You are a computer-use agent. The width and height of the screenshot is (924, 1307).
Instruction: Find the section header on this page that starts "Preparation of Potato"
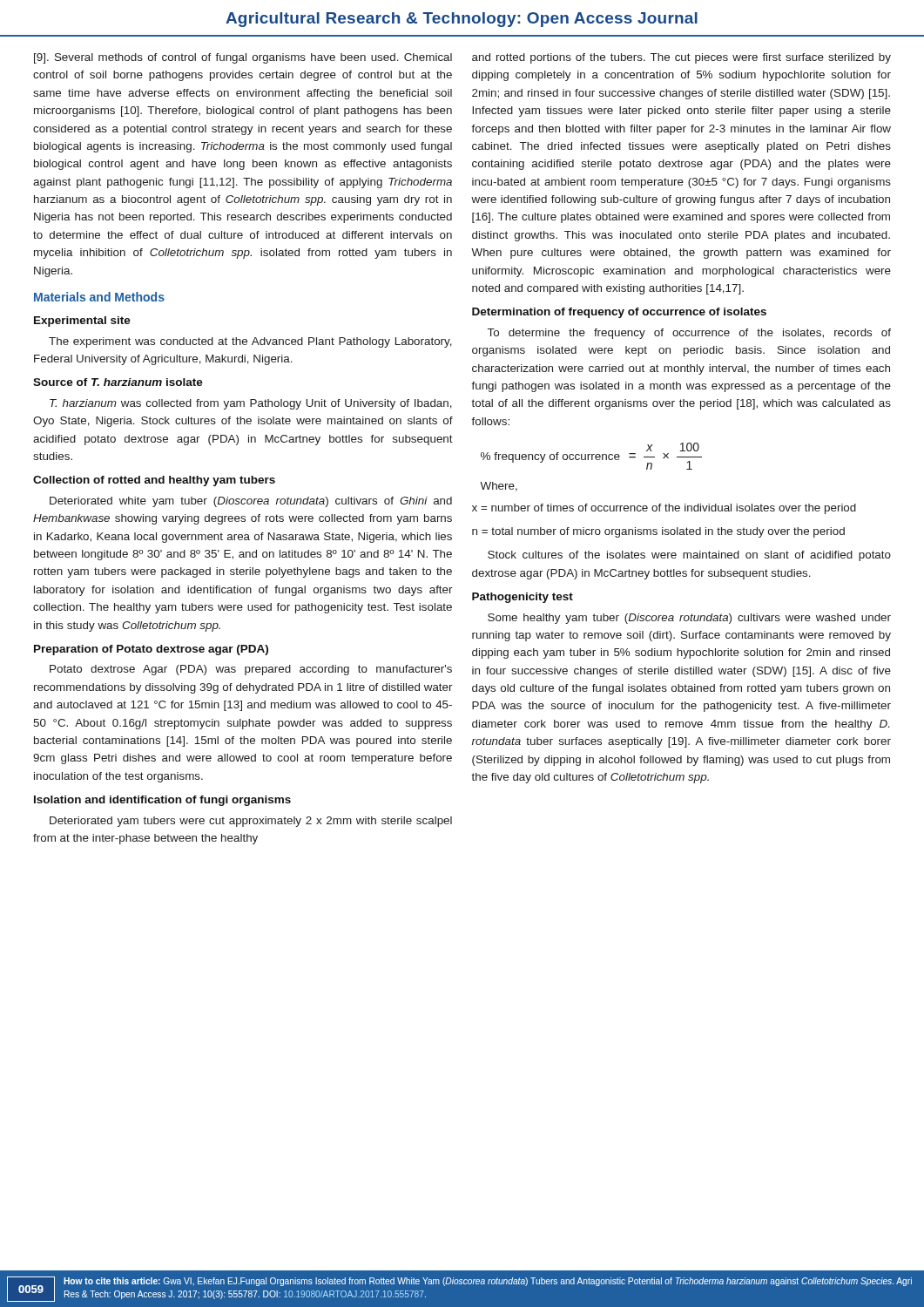pyautogui.click(x=151, y=649)
